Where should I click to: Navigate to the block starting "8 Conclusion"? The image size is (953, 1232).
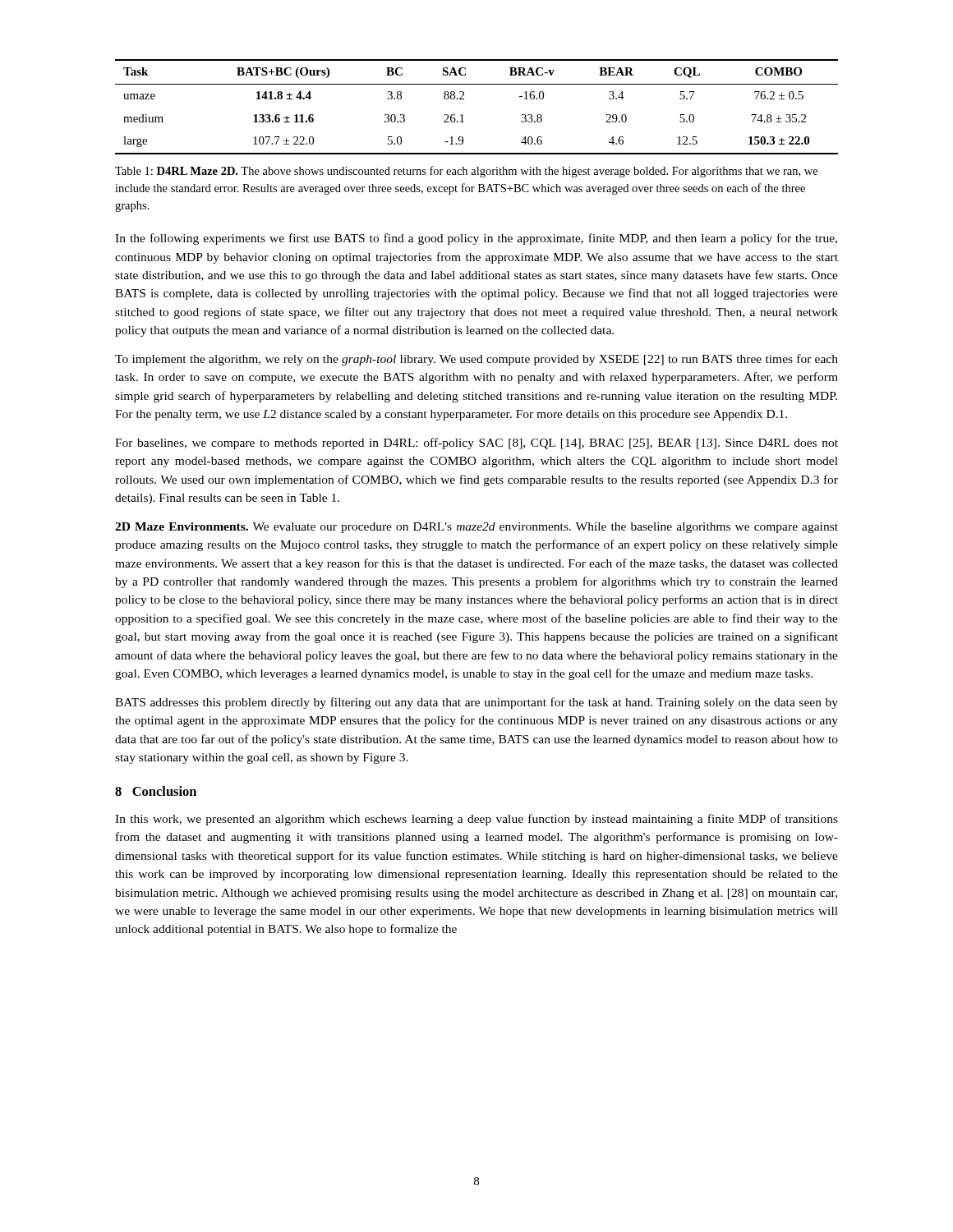click(x=156, y=791)
